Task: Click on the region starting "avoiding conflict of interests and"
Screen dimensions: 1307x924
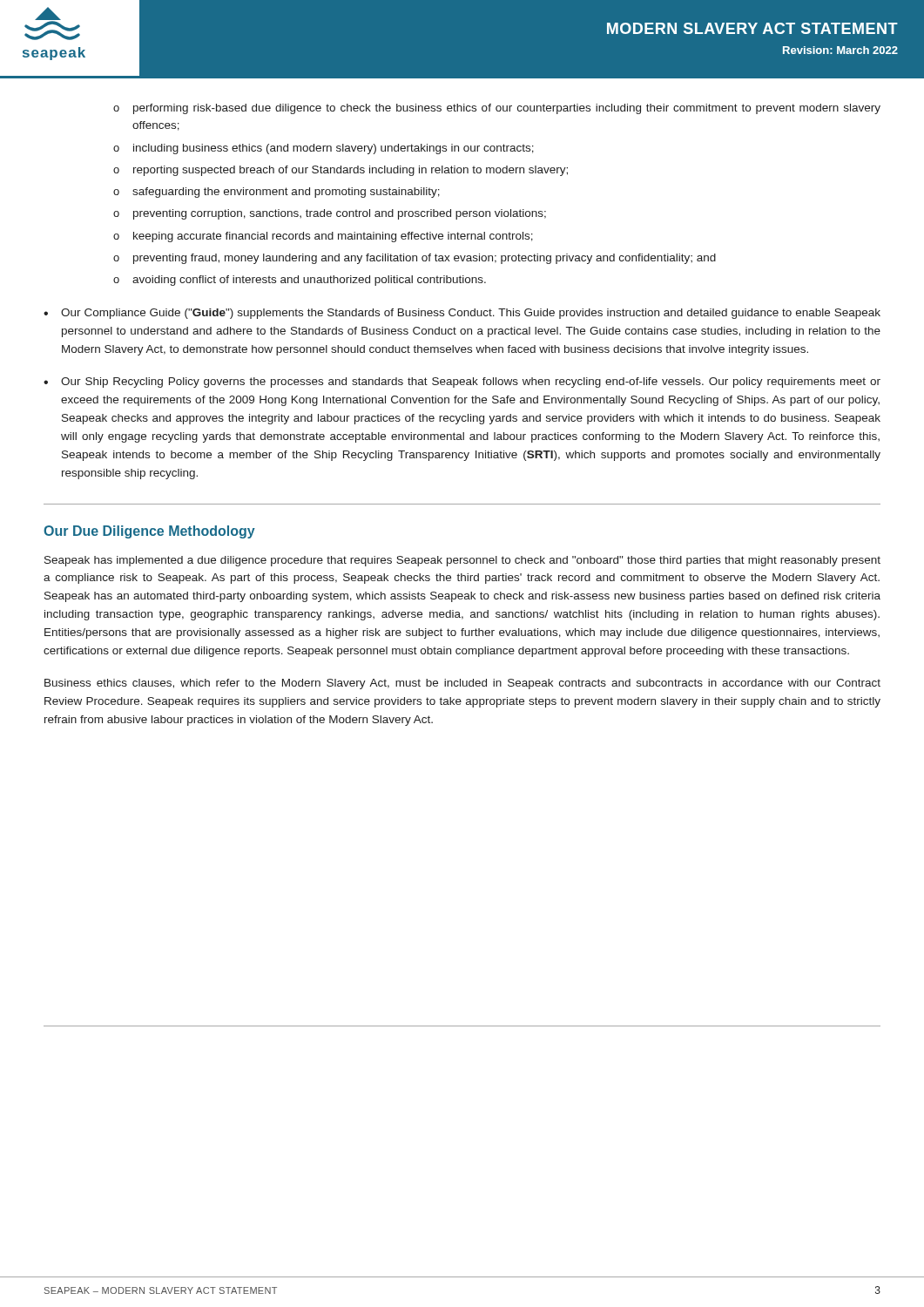Action: pos(309,279)
